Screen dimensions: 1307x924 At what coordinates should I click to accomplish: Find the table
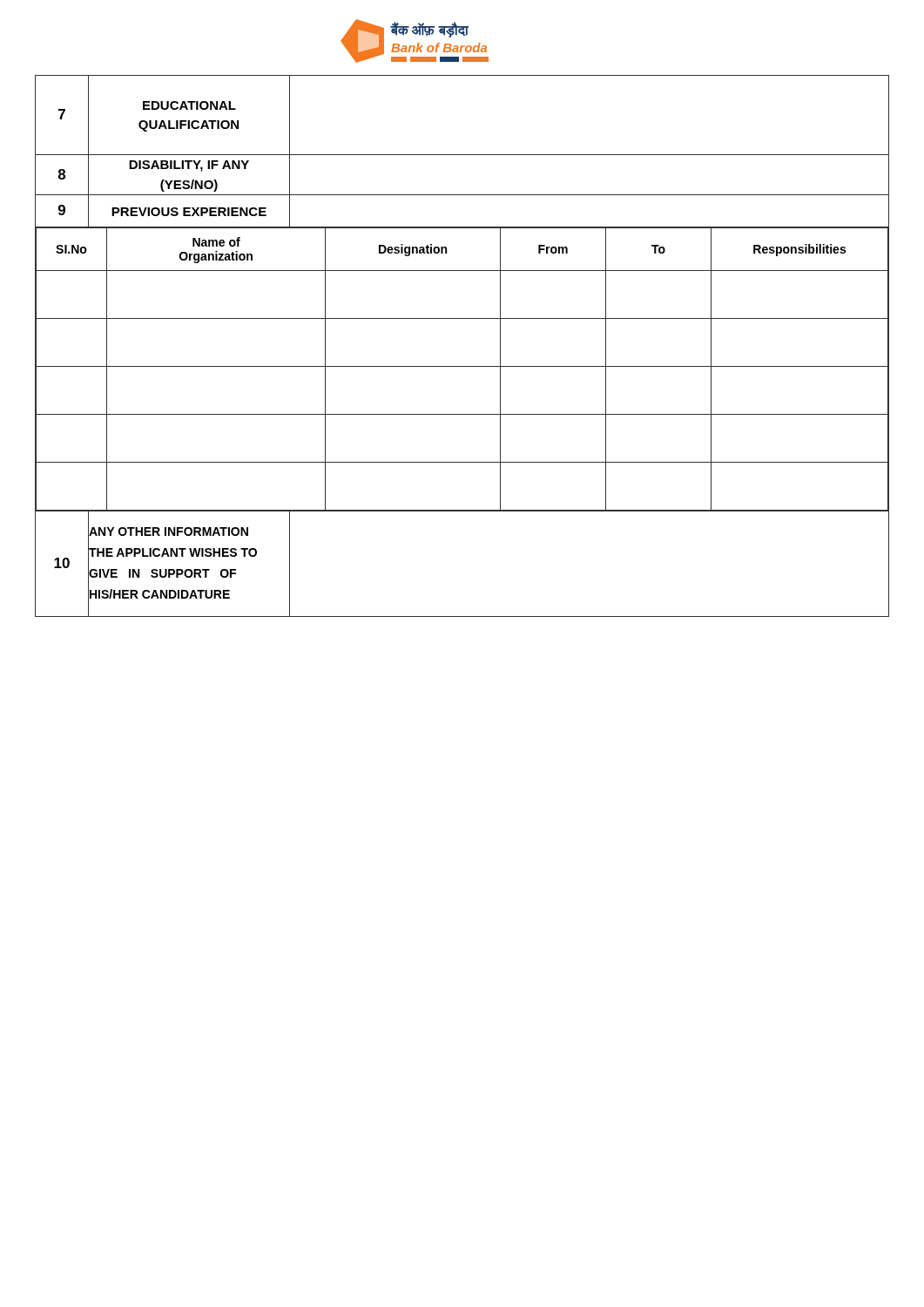pos(462,346)
